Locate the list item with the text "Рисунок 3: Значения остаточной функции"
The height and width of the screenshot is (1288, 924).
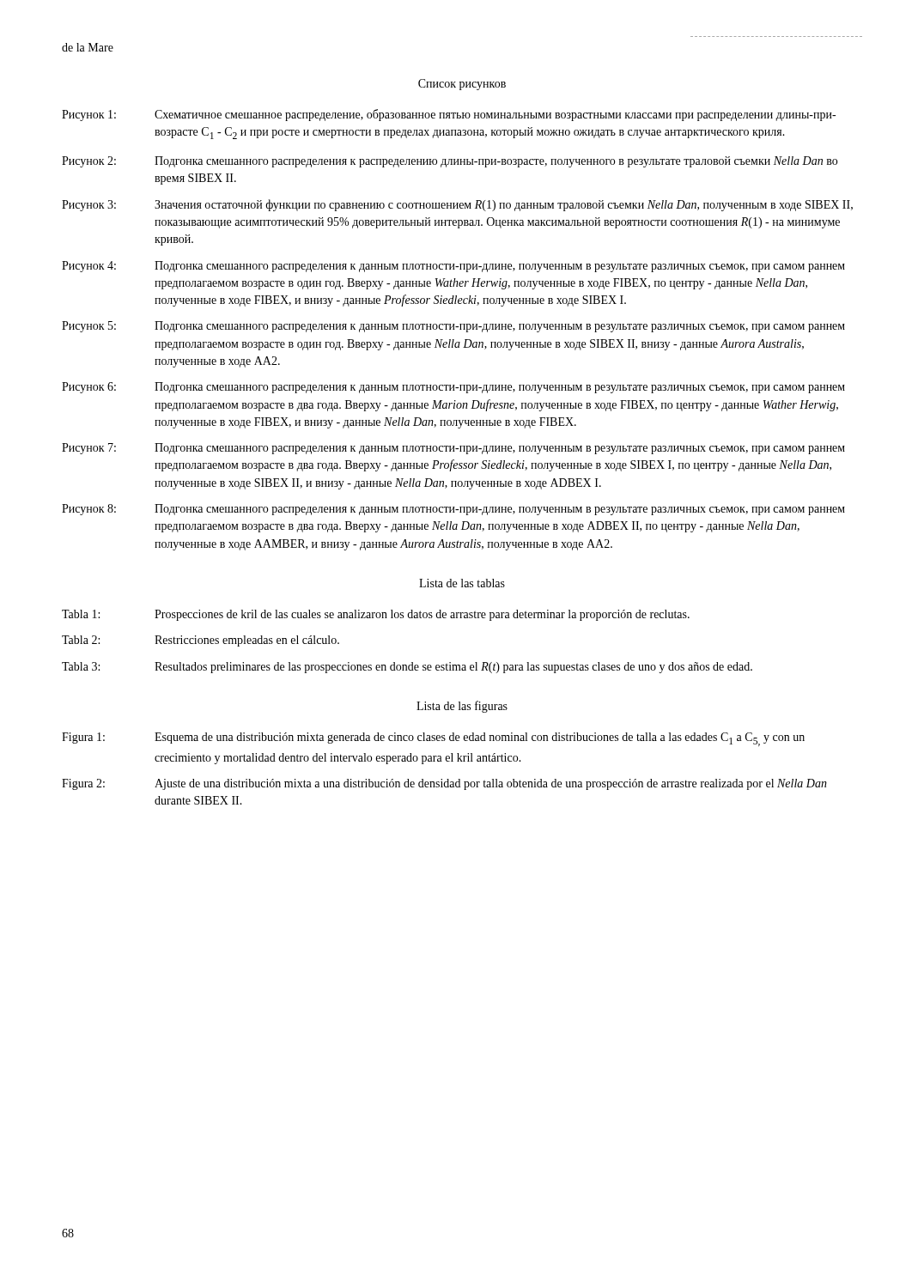click(x=462, y=222)
